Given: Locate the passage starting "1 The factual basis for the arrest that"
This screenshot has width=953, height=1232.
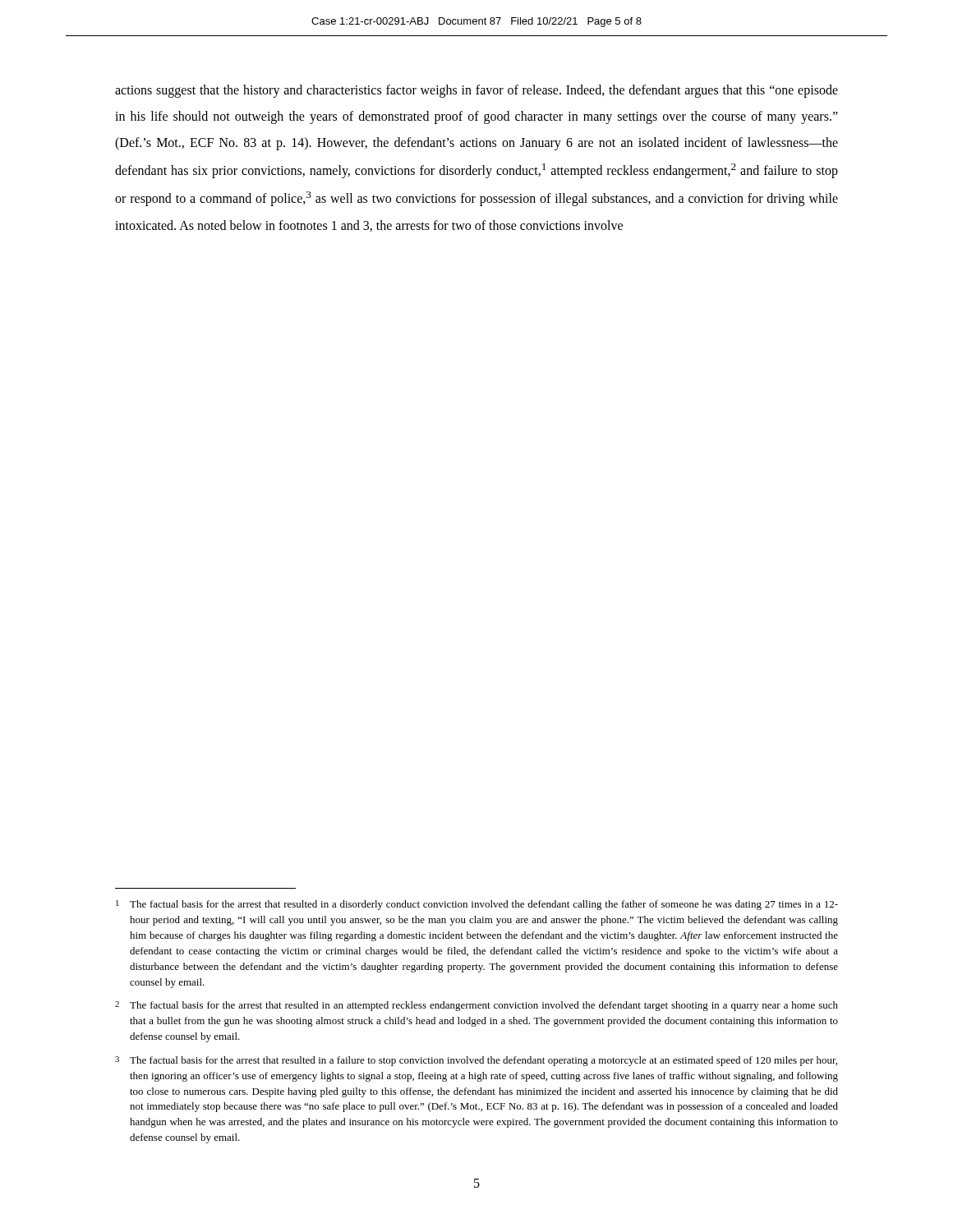Looking at the screenshot, I should pos(476,944).
